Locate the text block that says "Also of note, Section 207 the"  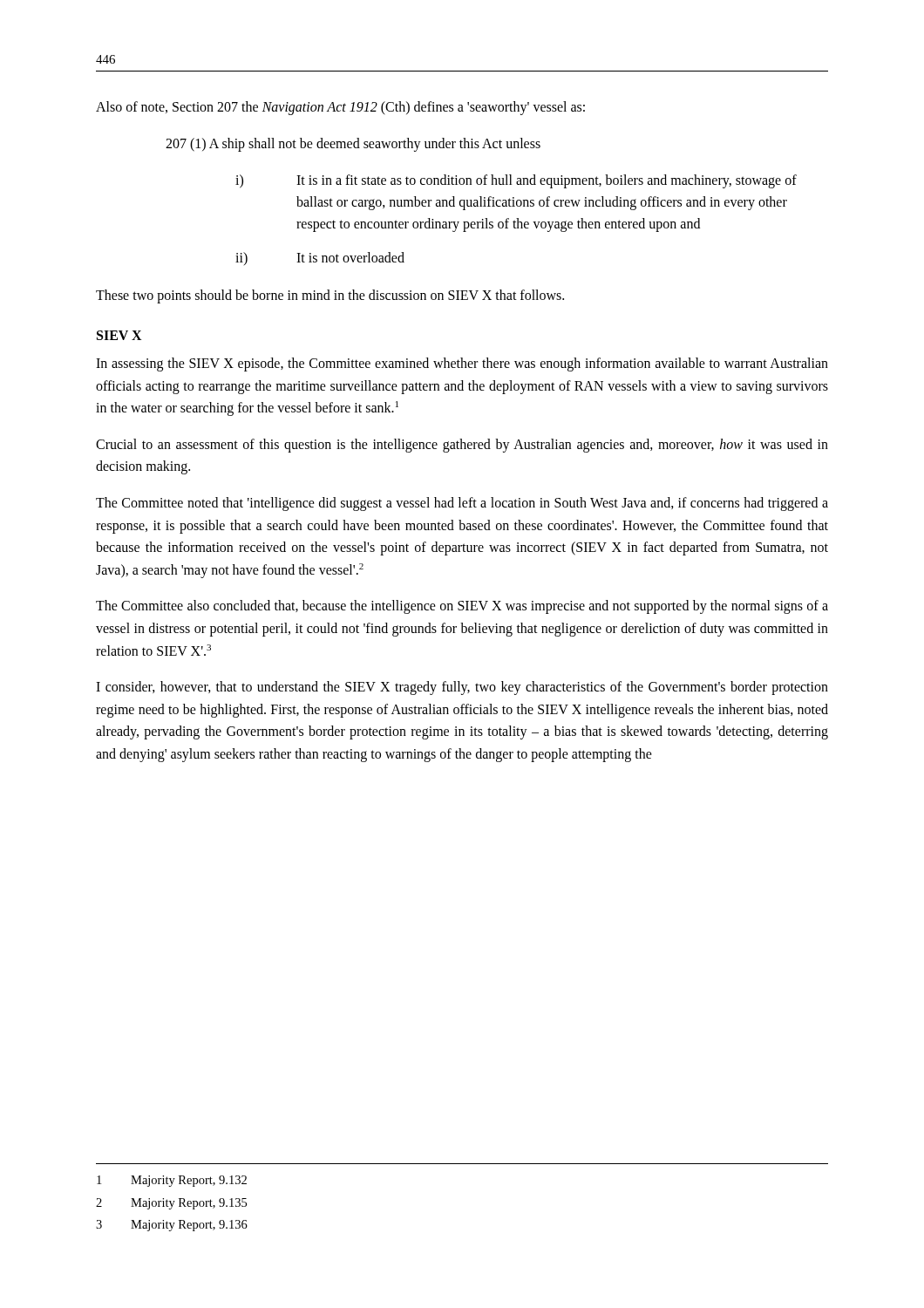(x=462, y=107)
